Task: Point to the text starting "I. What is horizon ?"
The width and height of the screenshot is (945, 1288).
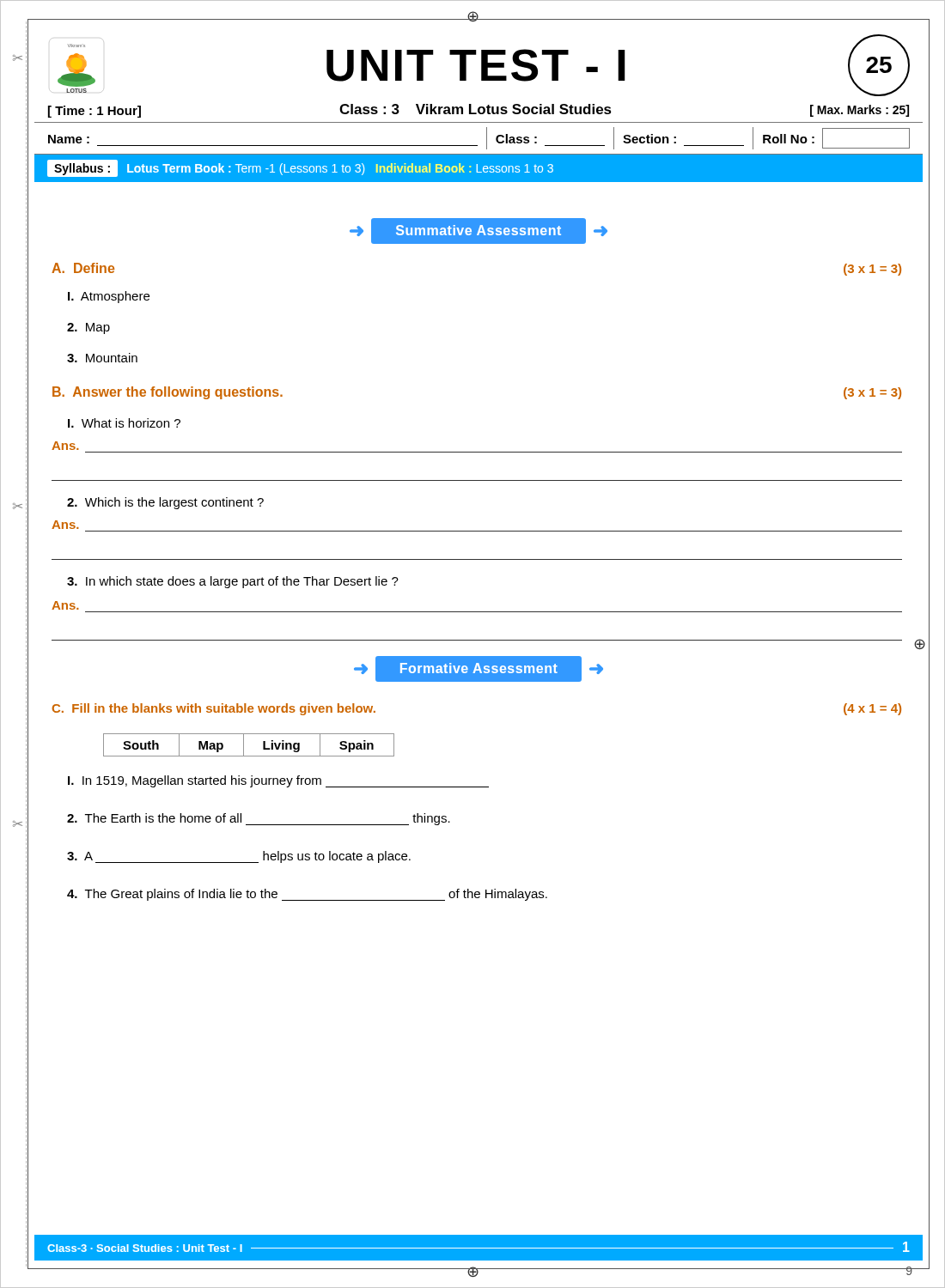Action: click(x=124, y=423)
